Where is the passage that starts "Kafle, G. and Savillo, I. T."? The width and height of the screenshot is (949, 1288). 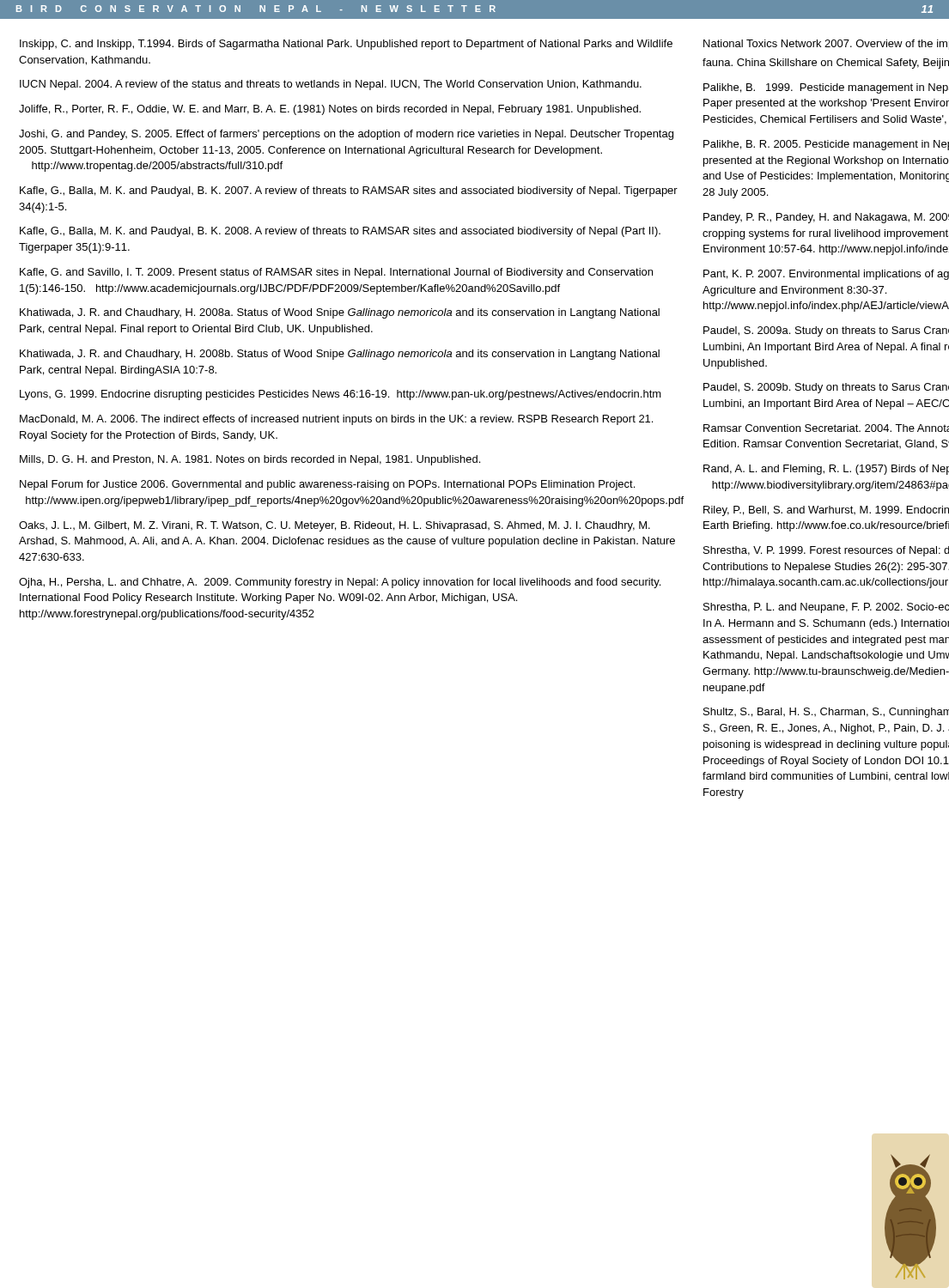336,280
